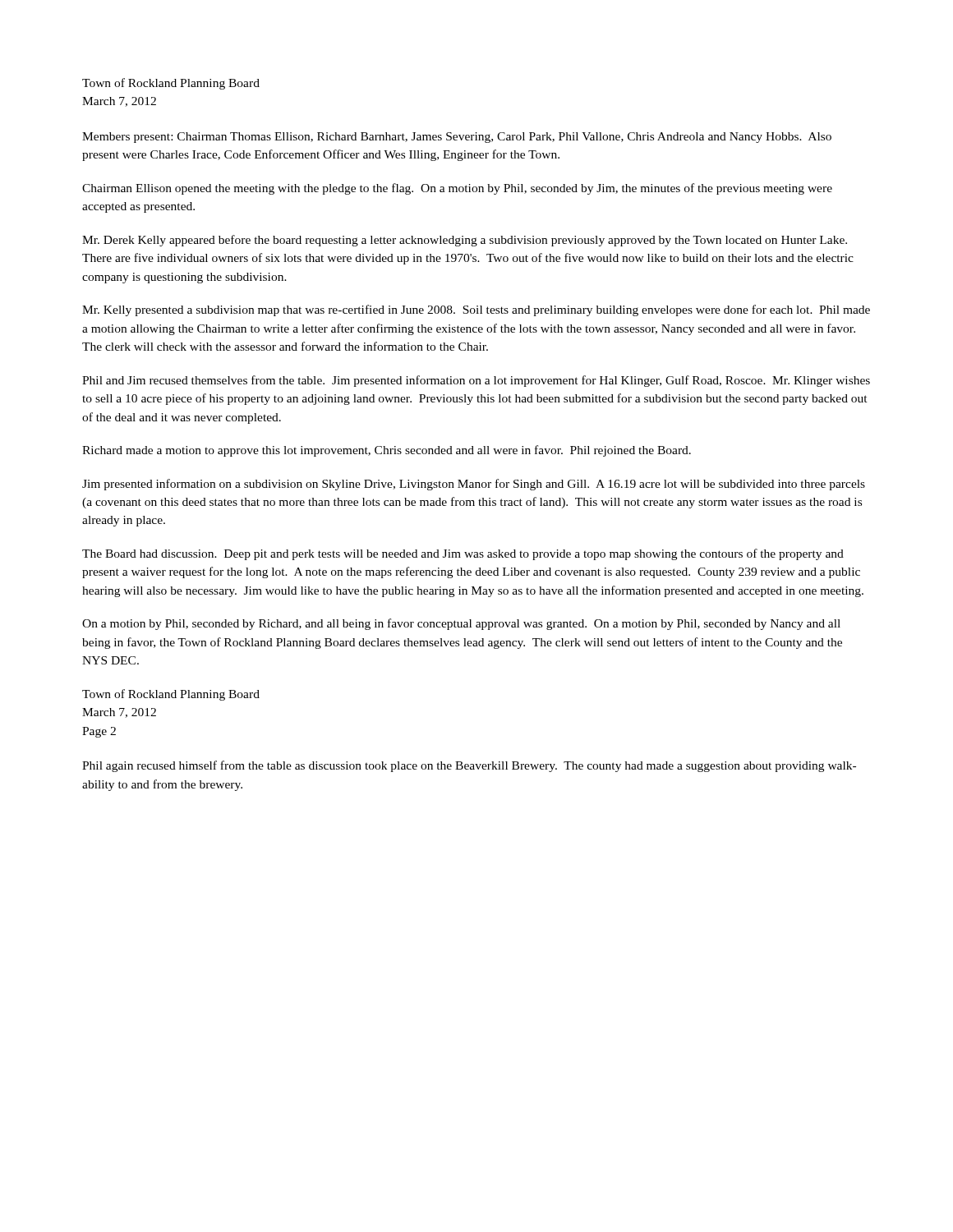Navigate to the block starting "The Board had discussion. Deep pit and perk"
953x1232 pixels.
[x=473, y=572]
